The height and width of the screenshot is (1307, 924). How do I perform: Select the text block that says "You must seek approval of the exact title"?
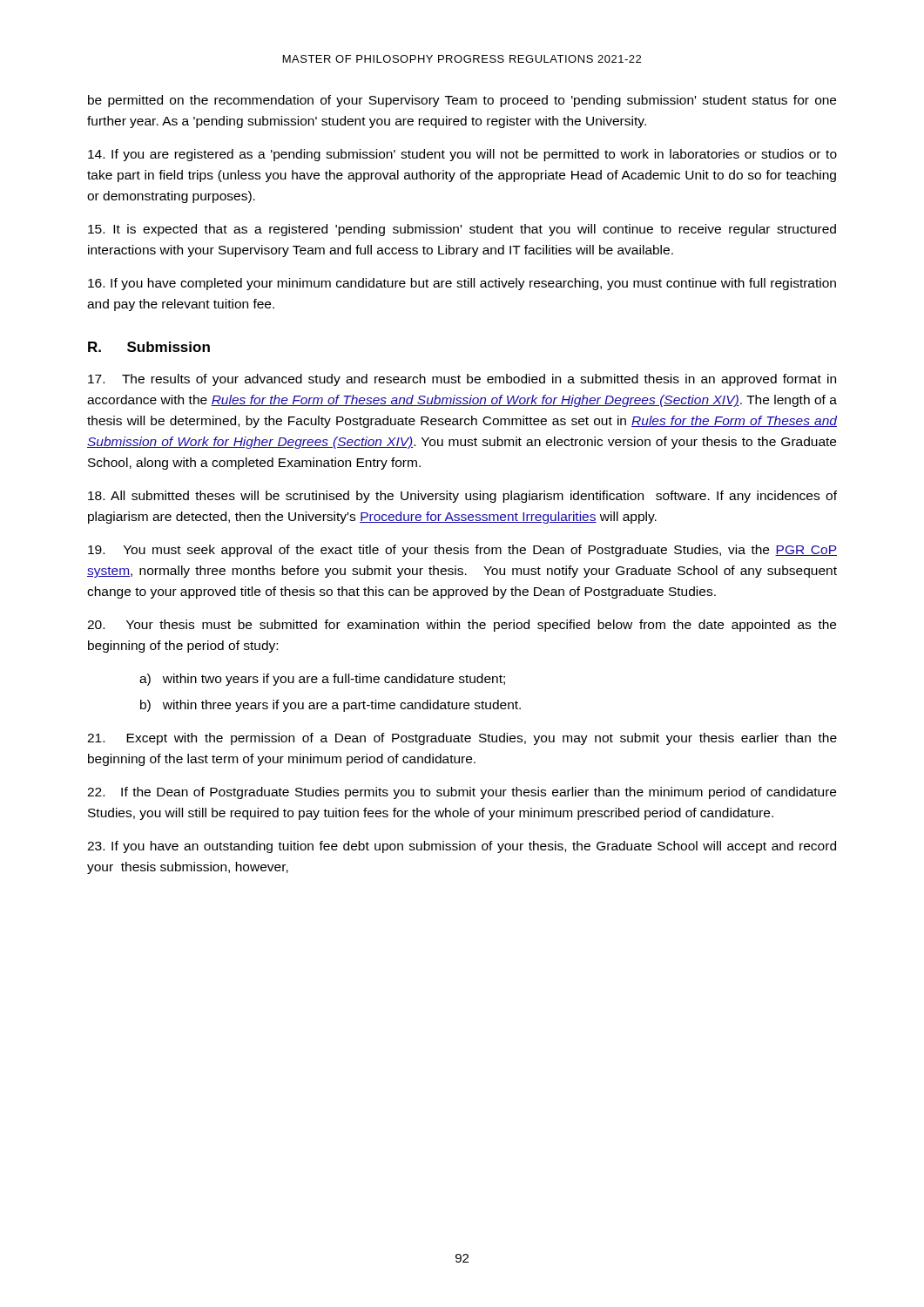[462, 571]
